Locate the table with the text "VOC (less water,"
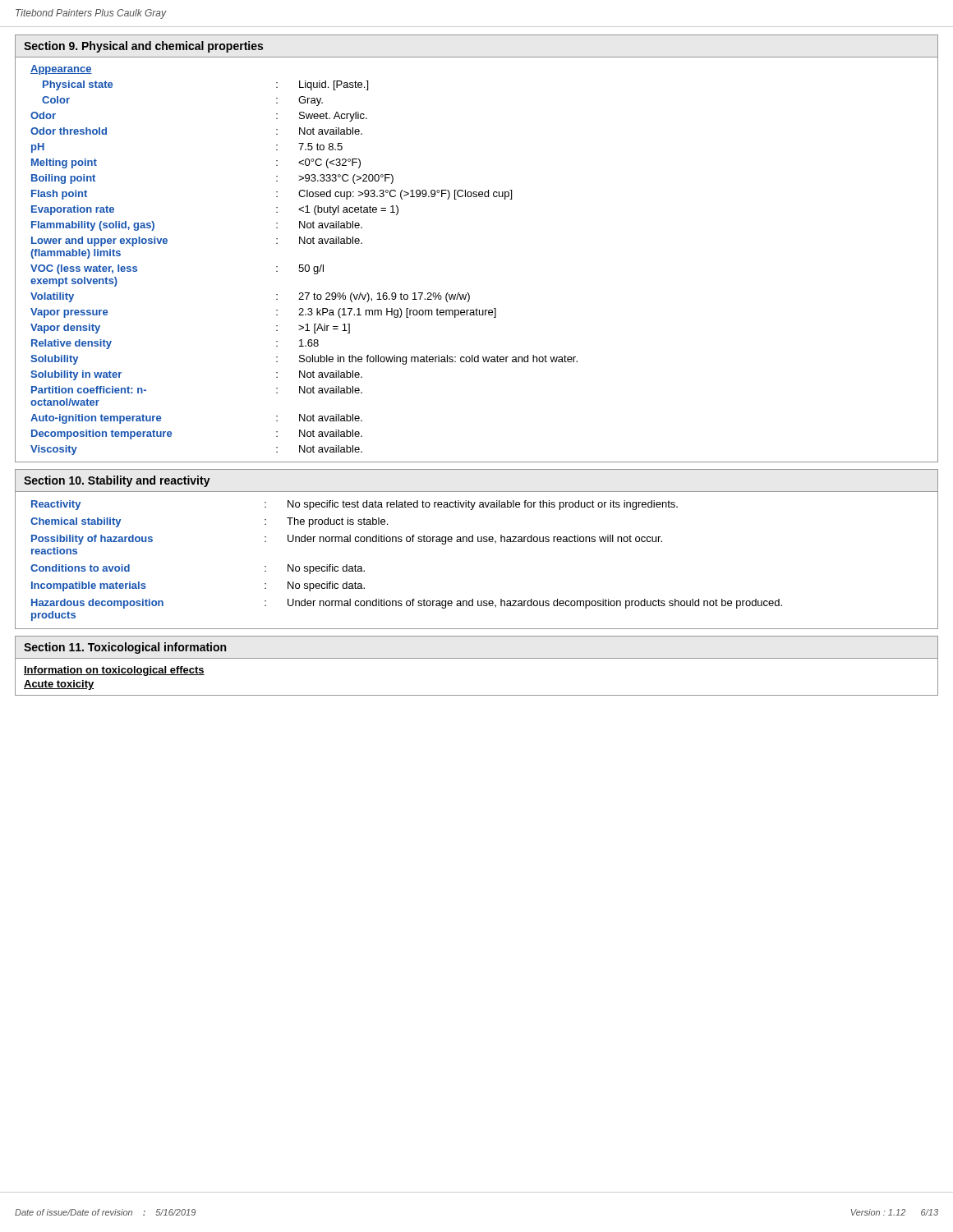 point(476,259)
